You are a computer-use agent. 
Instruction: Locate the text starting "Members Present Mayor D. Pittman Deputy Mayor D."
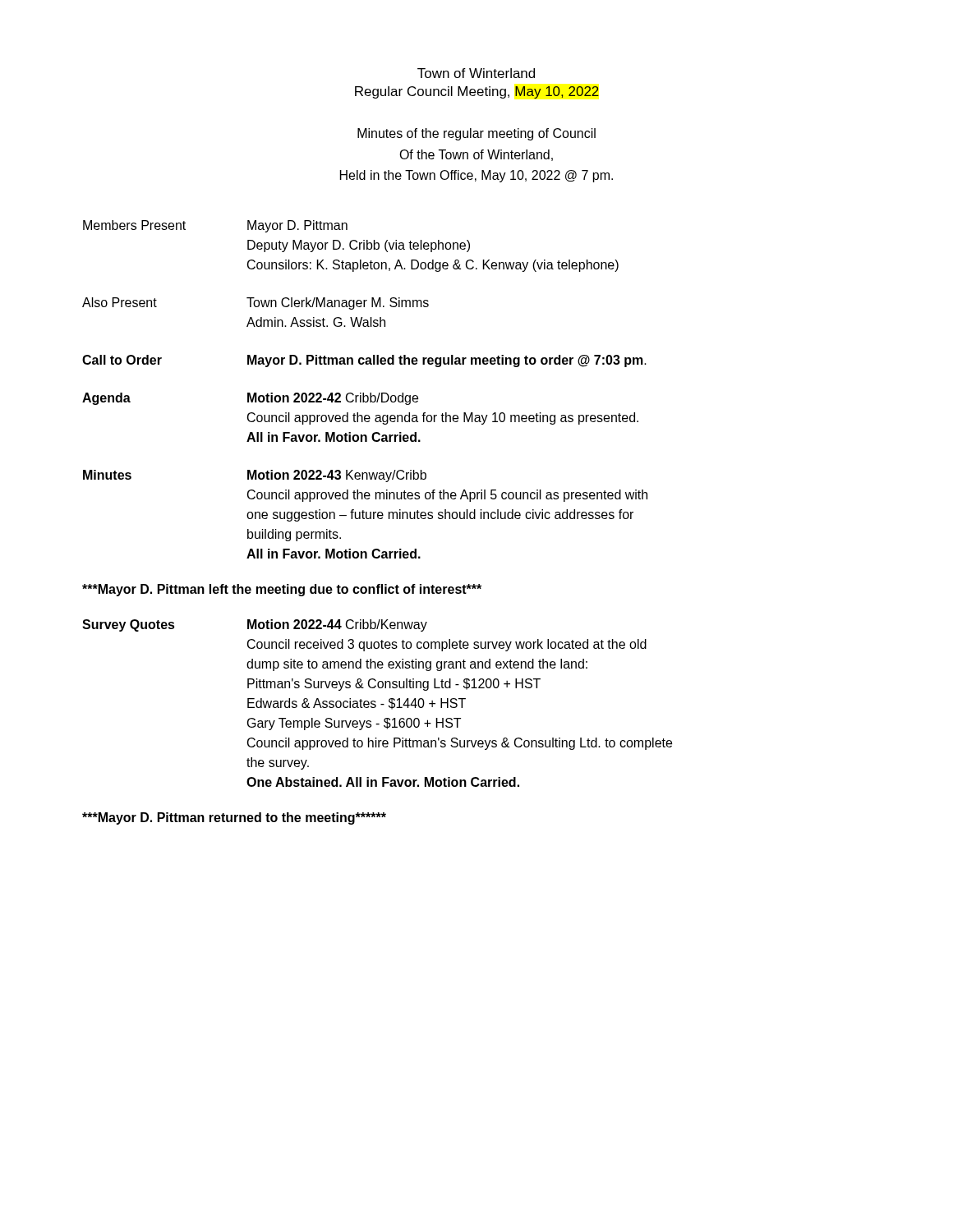pyautogui.click(x=476, y=245)
